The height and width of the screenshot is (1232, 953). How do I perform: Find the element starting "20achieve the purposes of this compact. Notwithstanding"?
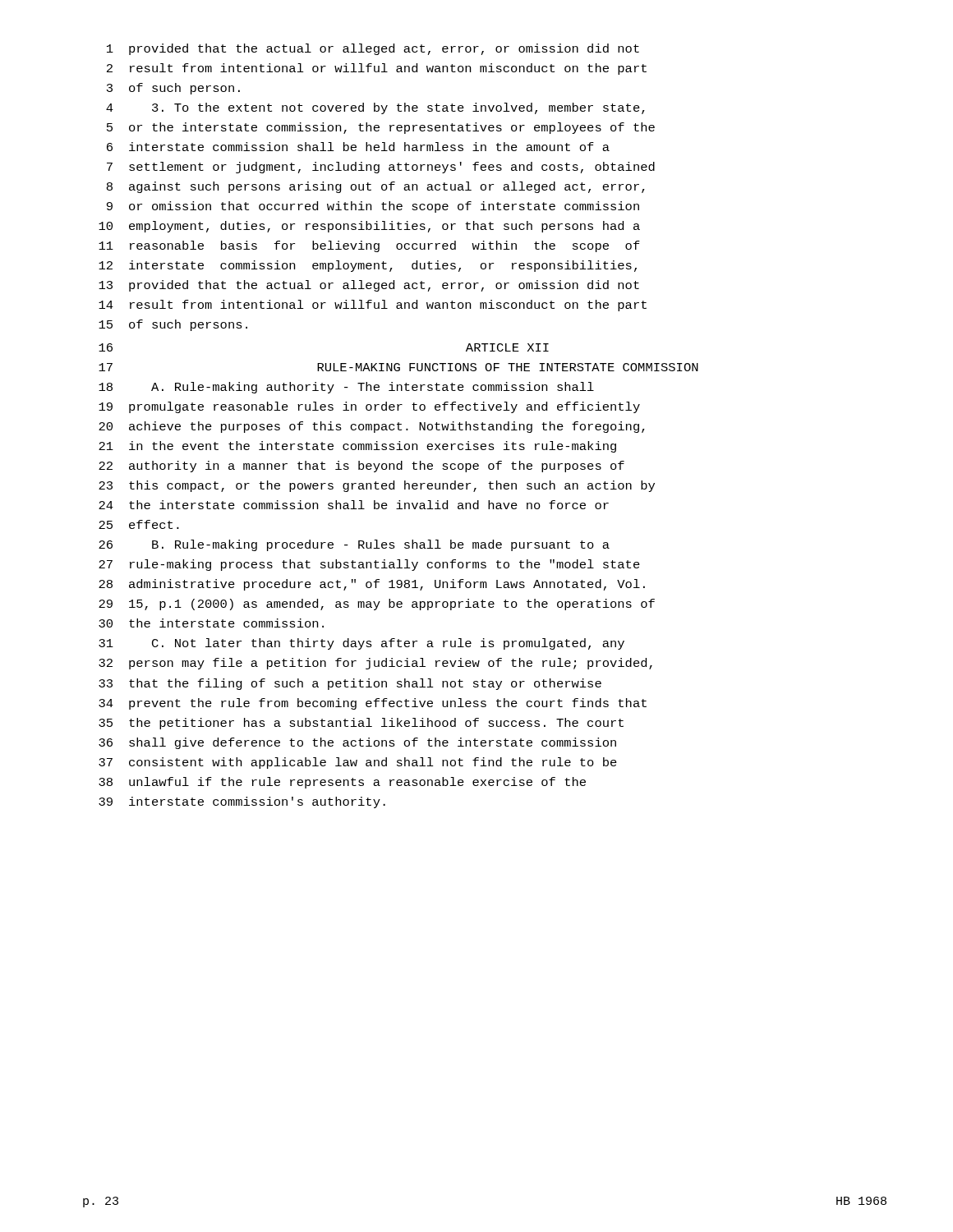pos(365,427)
